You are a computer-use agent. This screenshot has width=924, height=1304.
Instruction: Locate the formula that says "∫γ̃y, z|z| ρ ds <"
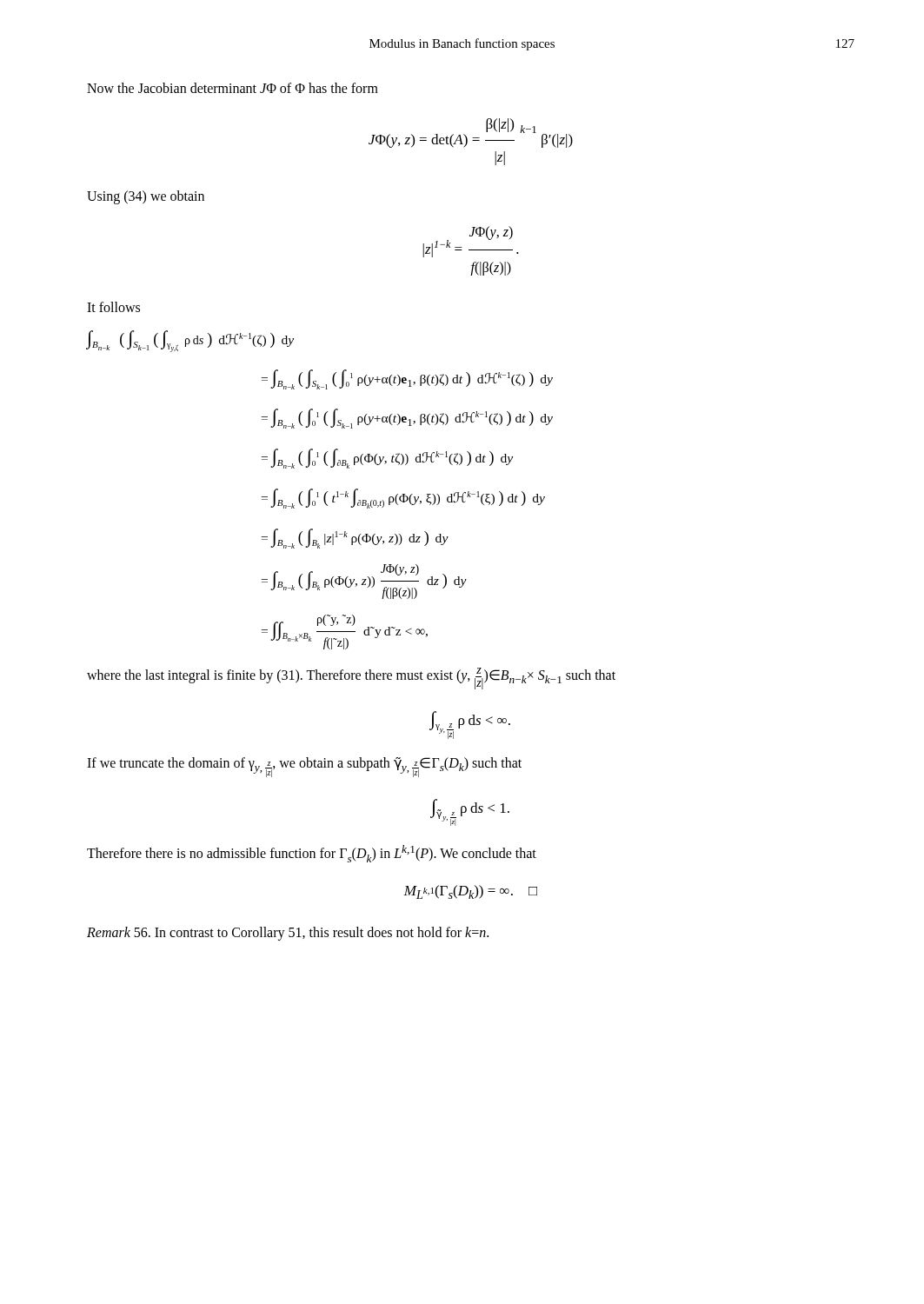pyautogui.click(x=471, y=811)
